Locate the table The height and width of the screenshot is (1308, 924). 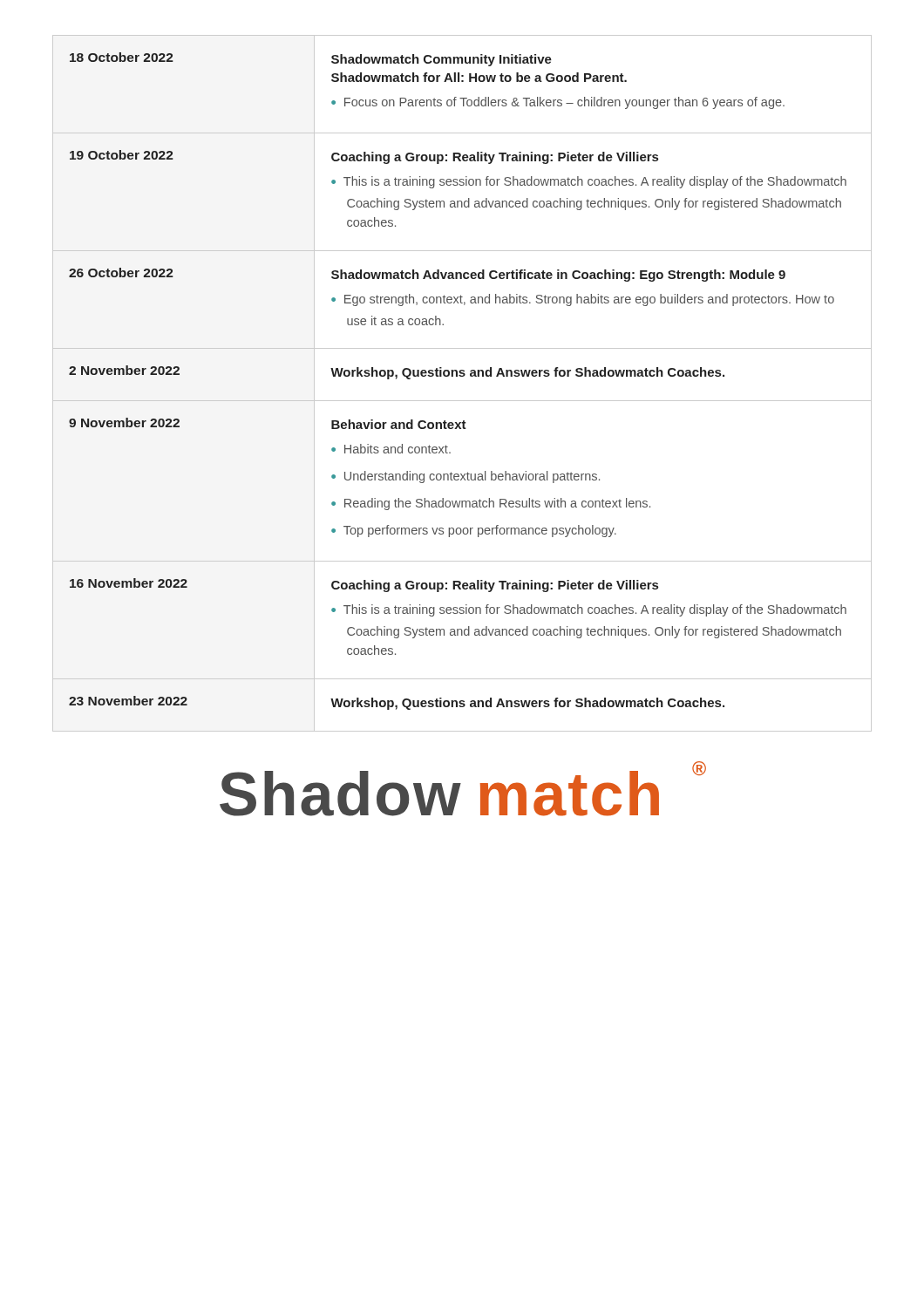click(x=462, y=383)
